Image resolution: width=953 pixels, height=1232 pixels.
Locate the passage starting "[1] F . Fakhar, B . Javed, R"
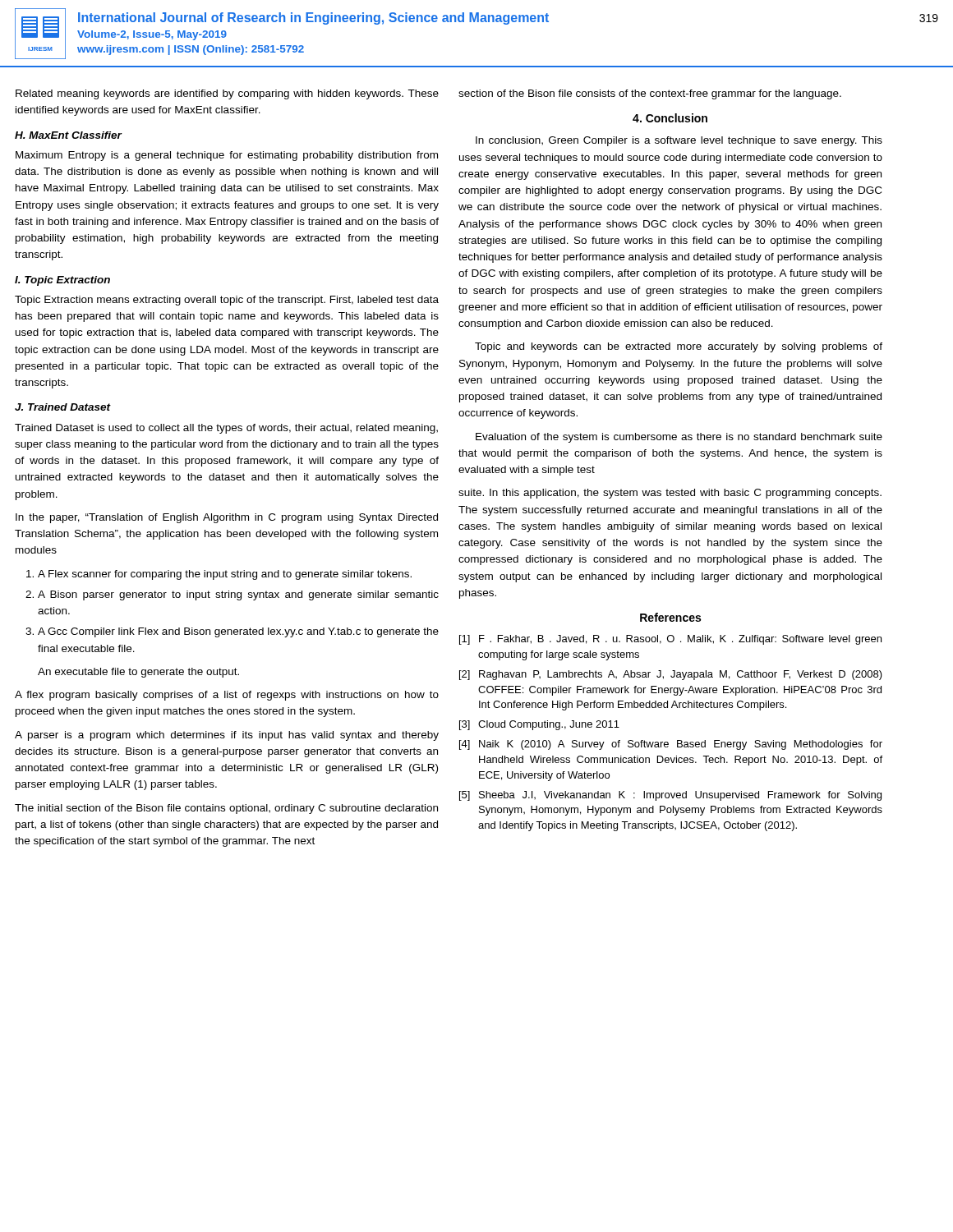click(x=670, y=647)
